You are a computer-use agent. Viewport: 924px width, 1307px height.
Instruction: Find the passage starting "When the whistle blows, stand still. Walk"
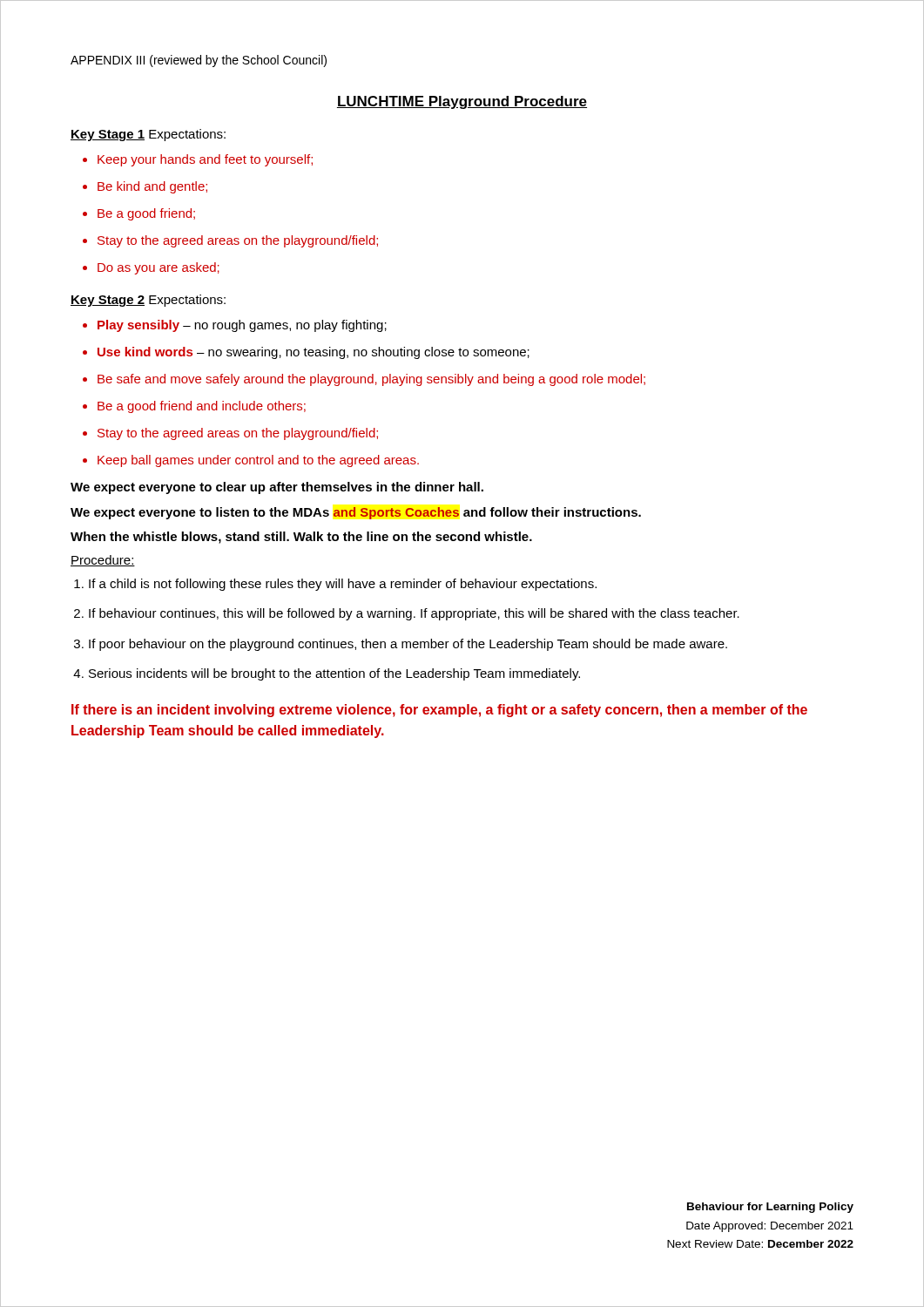click(301, 536)
